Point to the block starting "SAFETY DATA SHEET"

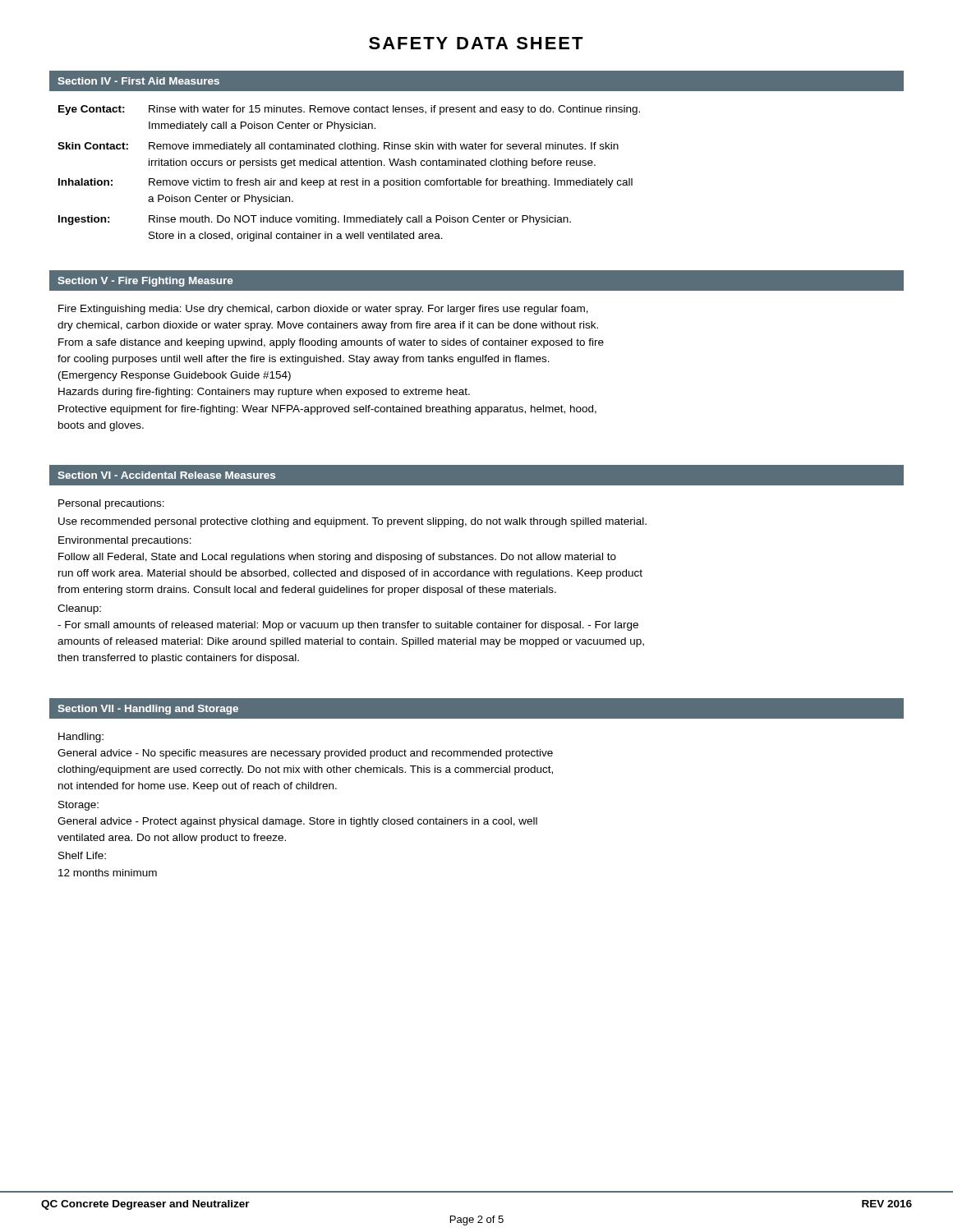476,43
